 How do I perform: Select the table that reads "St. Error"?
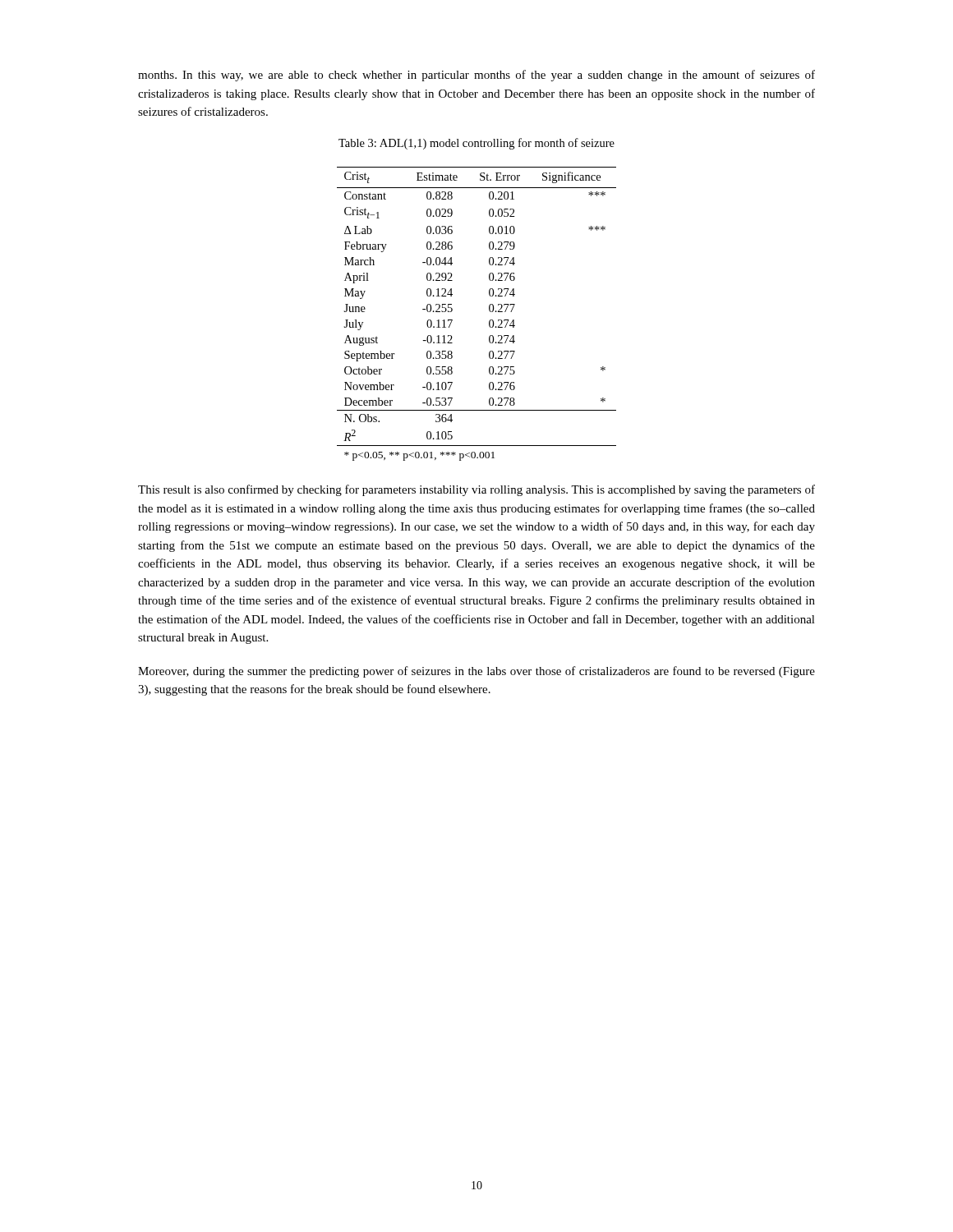click(476, 315)
